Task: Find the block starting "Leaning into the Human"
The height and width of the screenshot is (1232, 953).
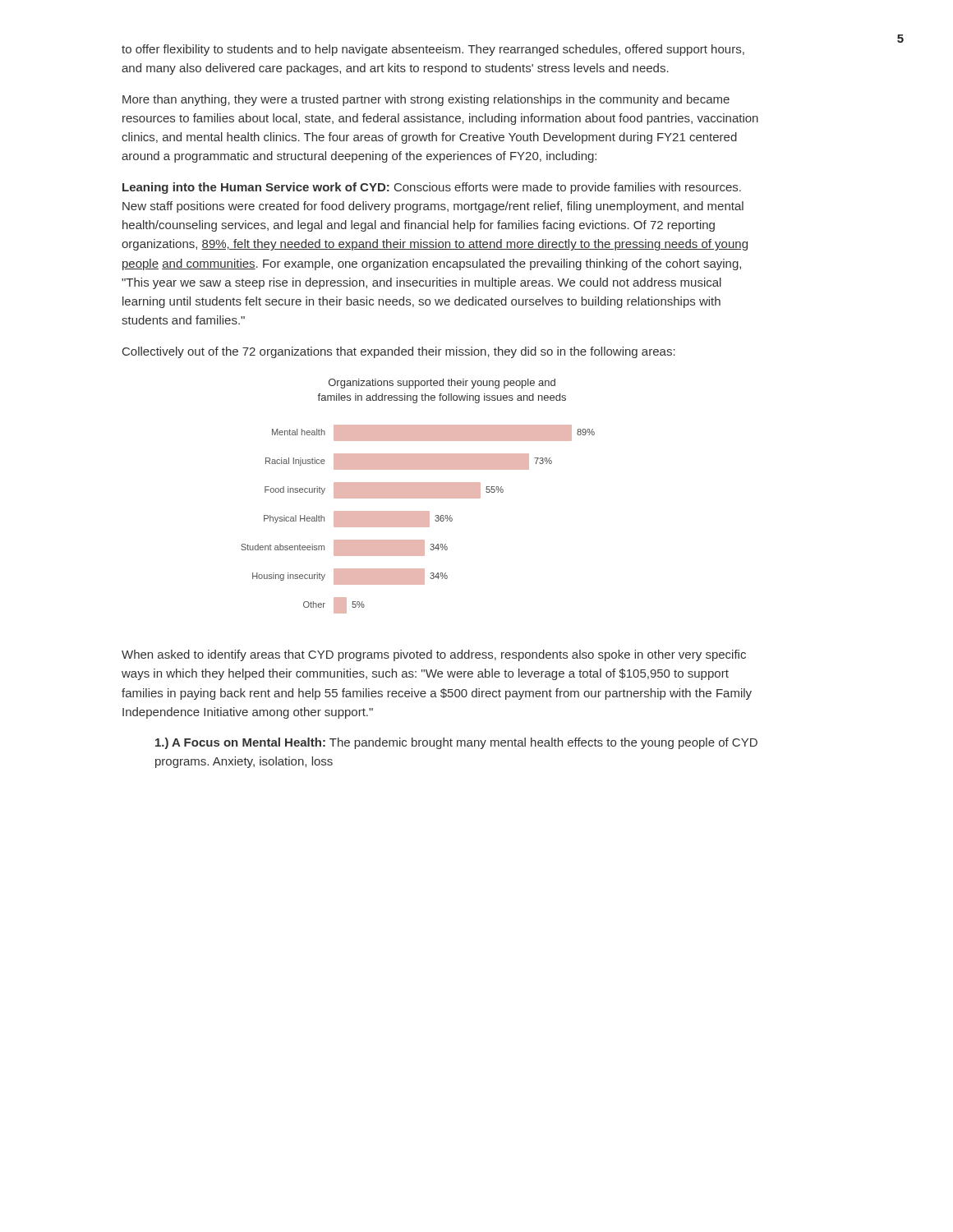Action: pos(442,253)
